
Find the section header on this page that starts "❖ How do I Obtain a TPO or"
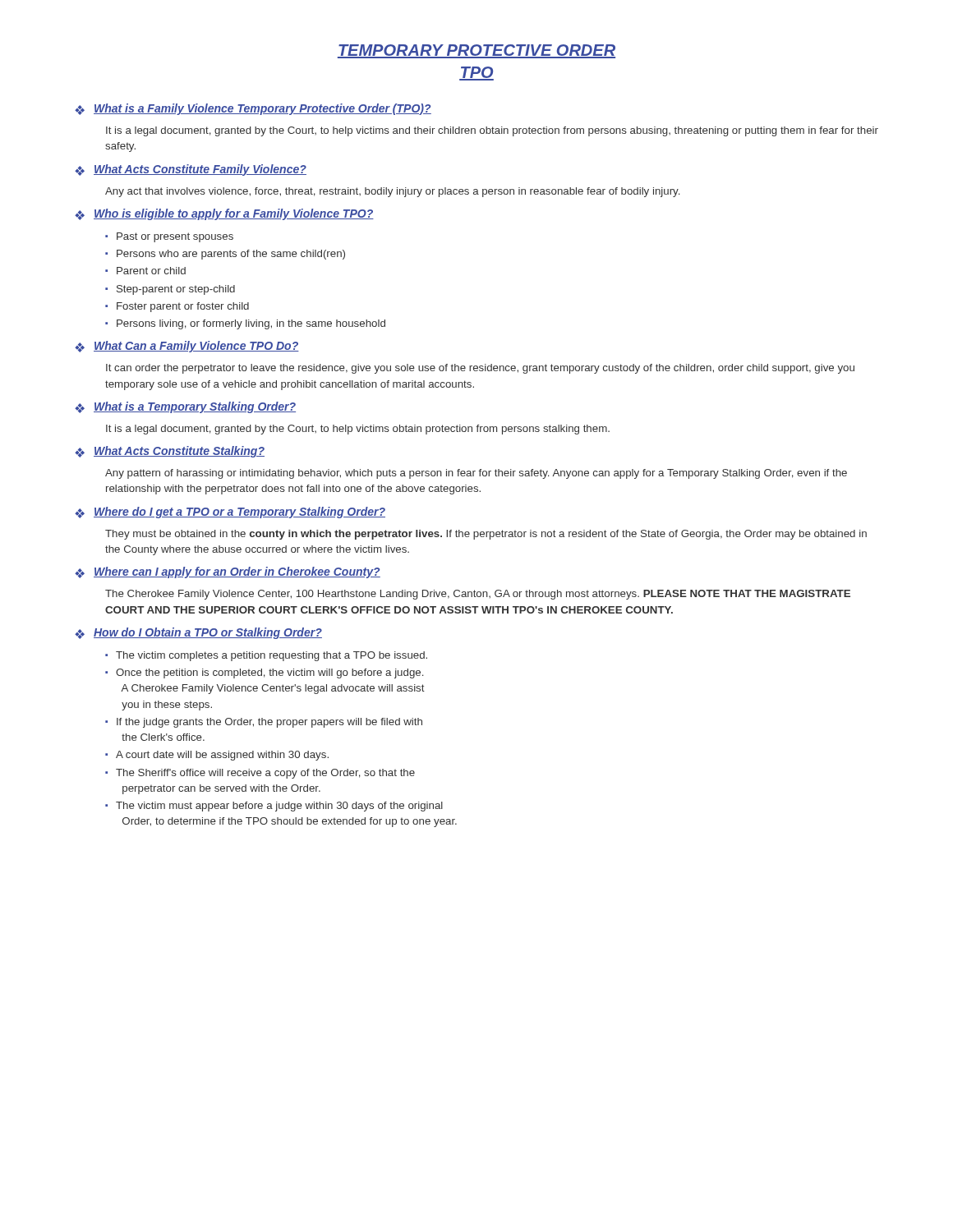point(198,634)
